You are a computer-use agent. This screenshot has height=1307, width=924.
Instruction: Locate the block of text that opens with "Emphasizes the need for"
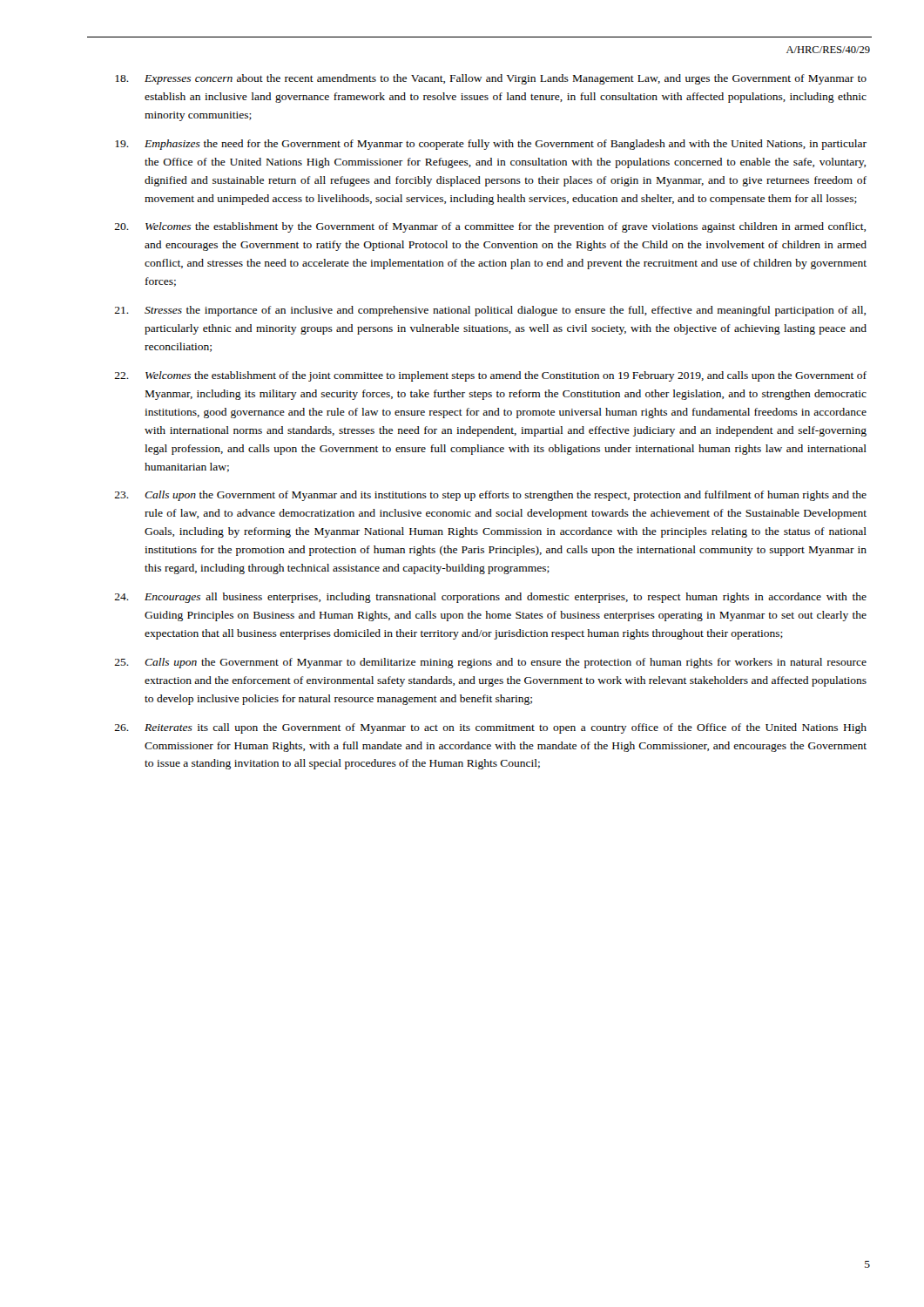click(477, 171)
